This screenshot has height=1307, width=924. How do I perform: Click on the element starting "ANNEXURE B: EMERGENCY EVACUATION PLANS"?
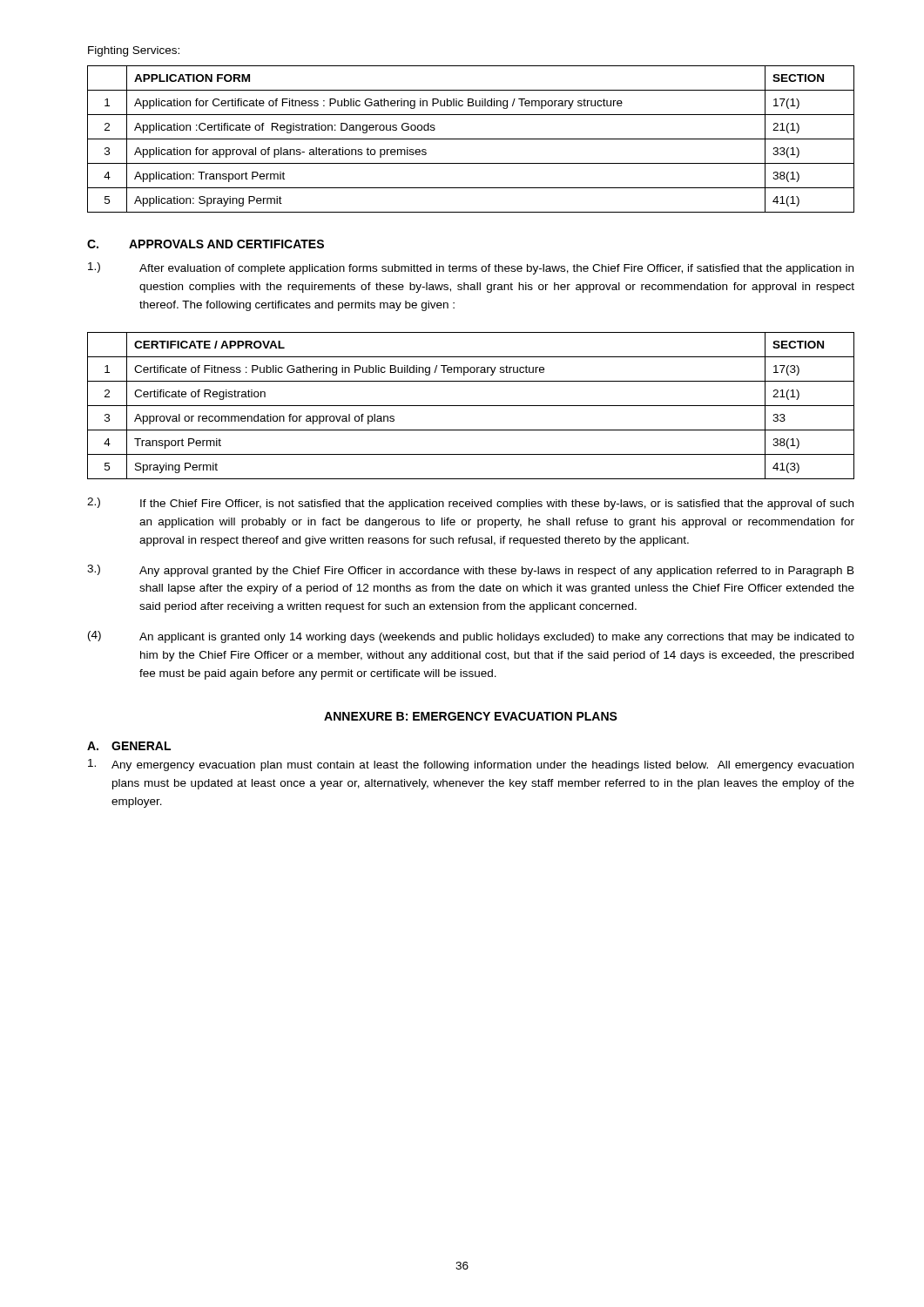coord(471,716)
